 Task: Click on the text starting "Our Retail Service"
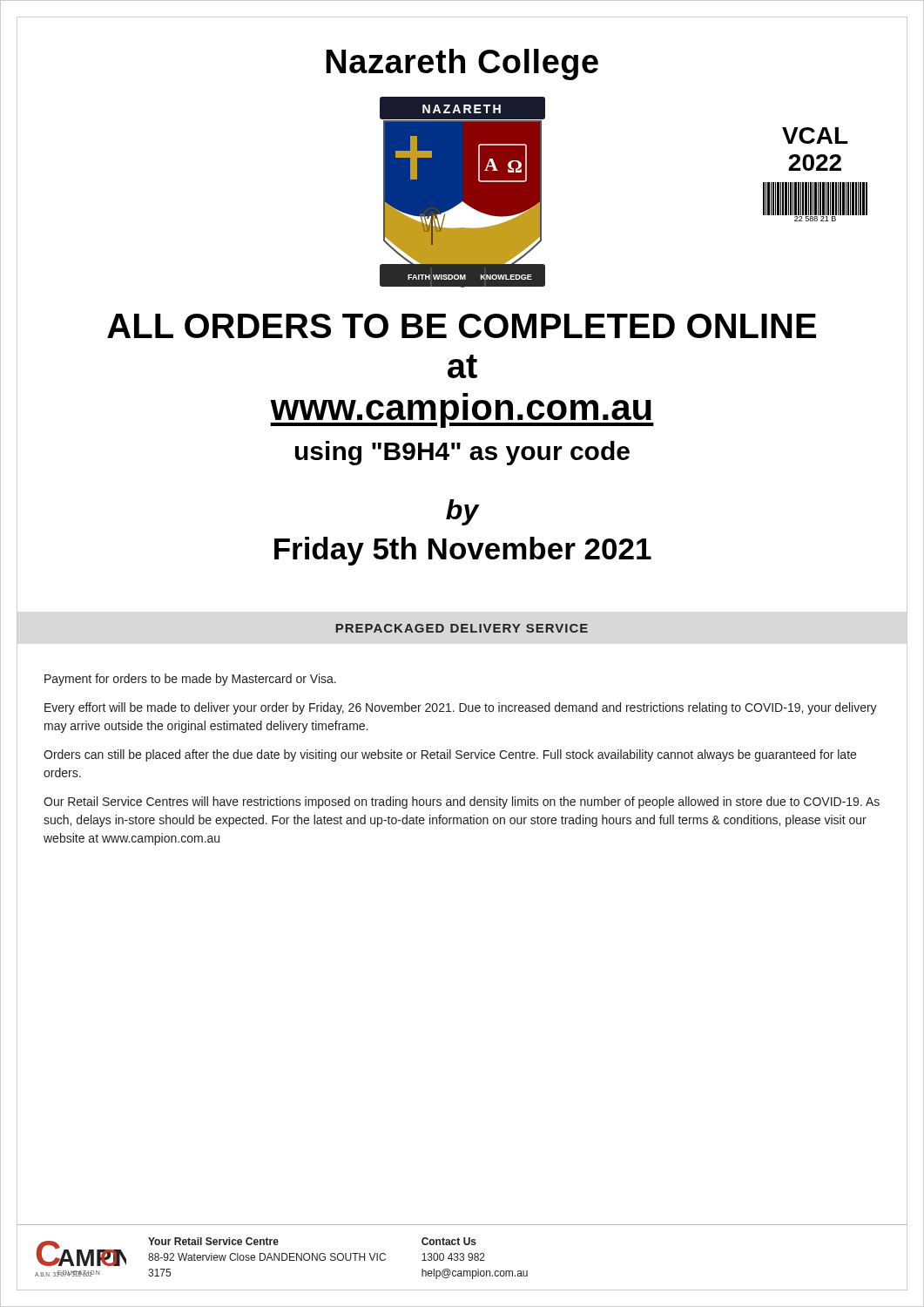click(462, 820)
